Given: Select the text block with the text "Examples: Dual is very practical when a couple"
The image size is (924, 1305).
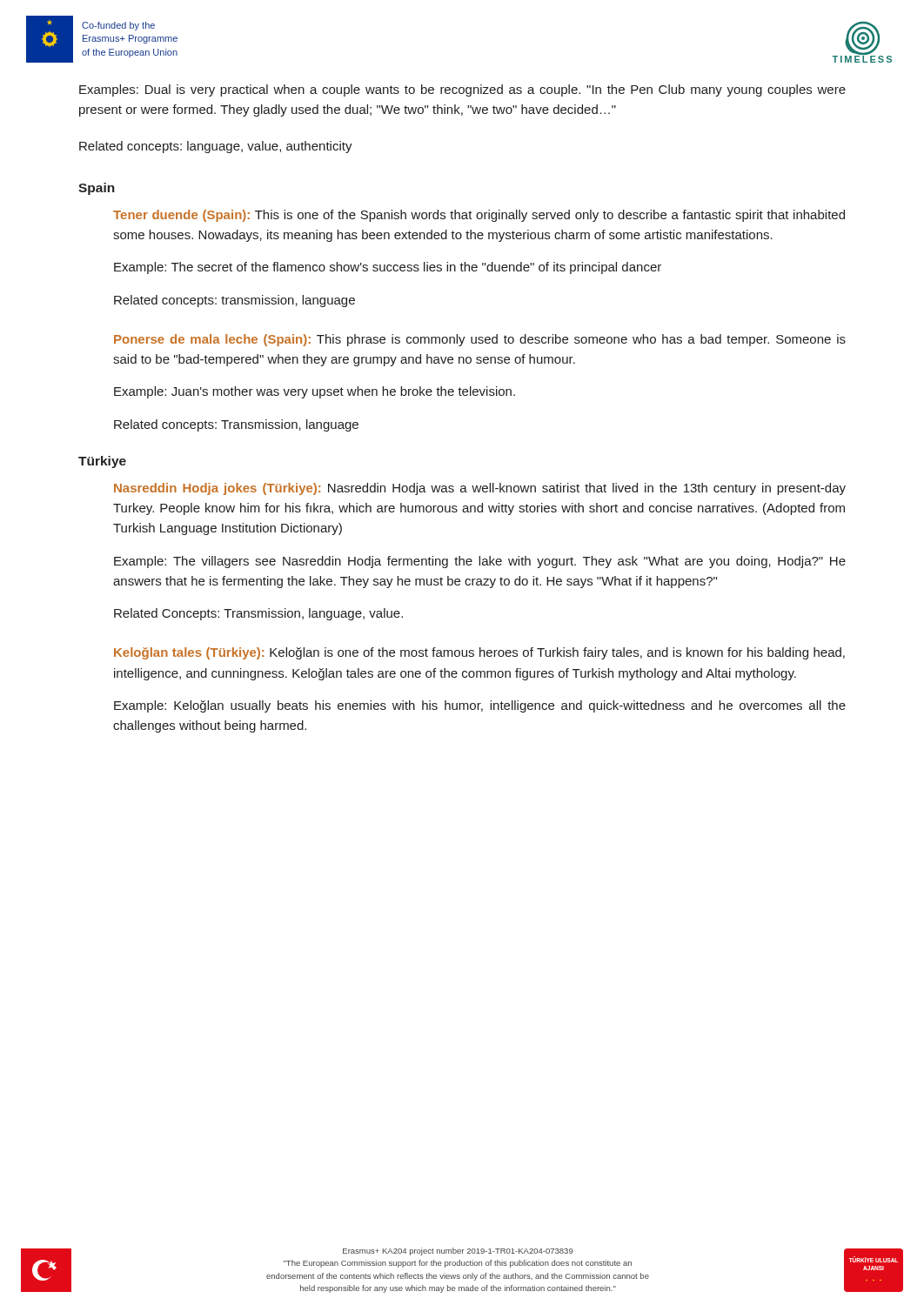Looking at the screenshot, I should [x=462, y=99].
